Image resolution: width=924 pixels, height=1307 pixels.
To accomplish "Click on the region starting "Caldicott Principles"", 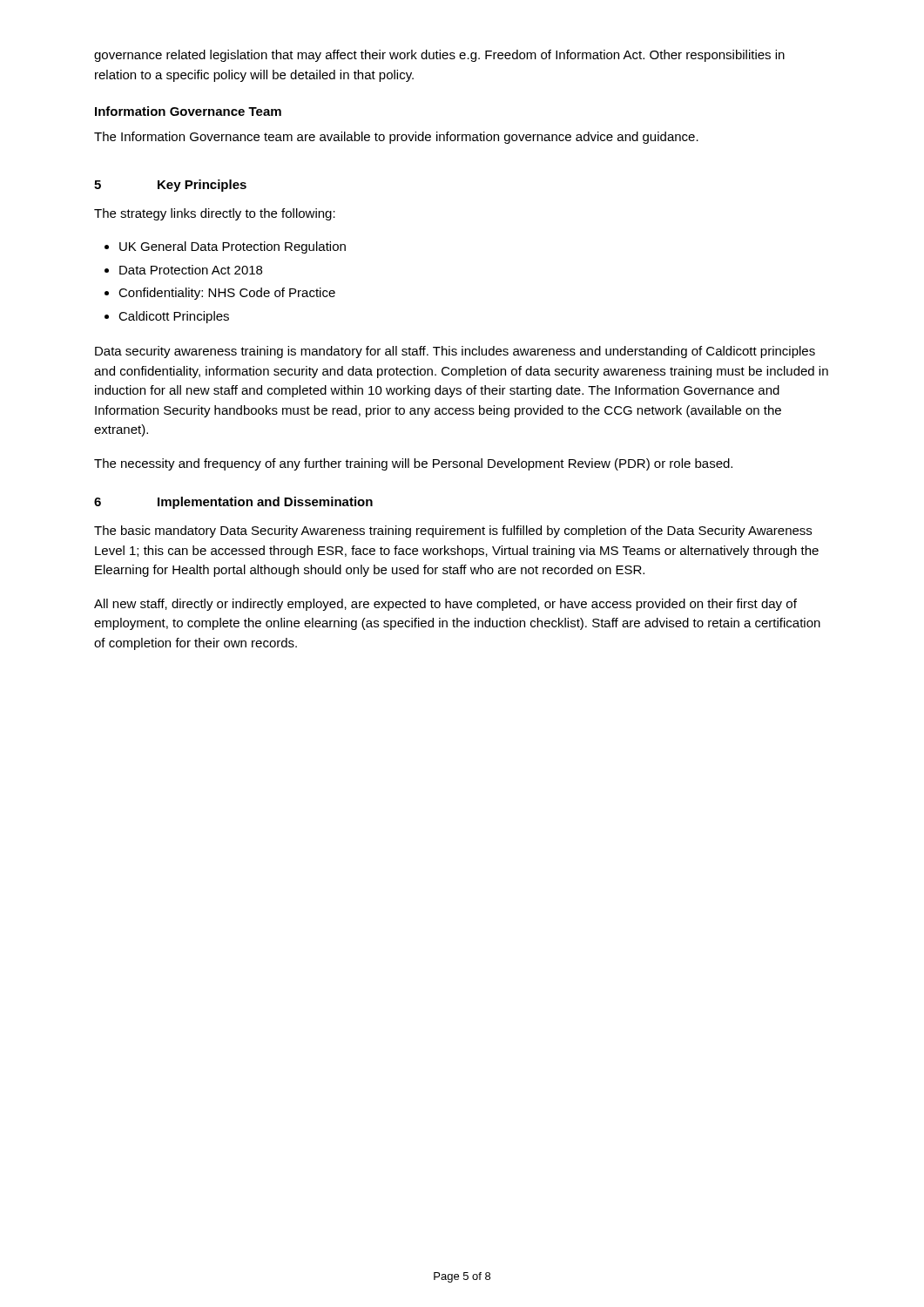I will point(167,317).
